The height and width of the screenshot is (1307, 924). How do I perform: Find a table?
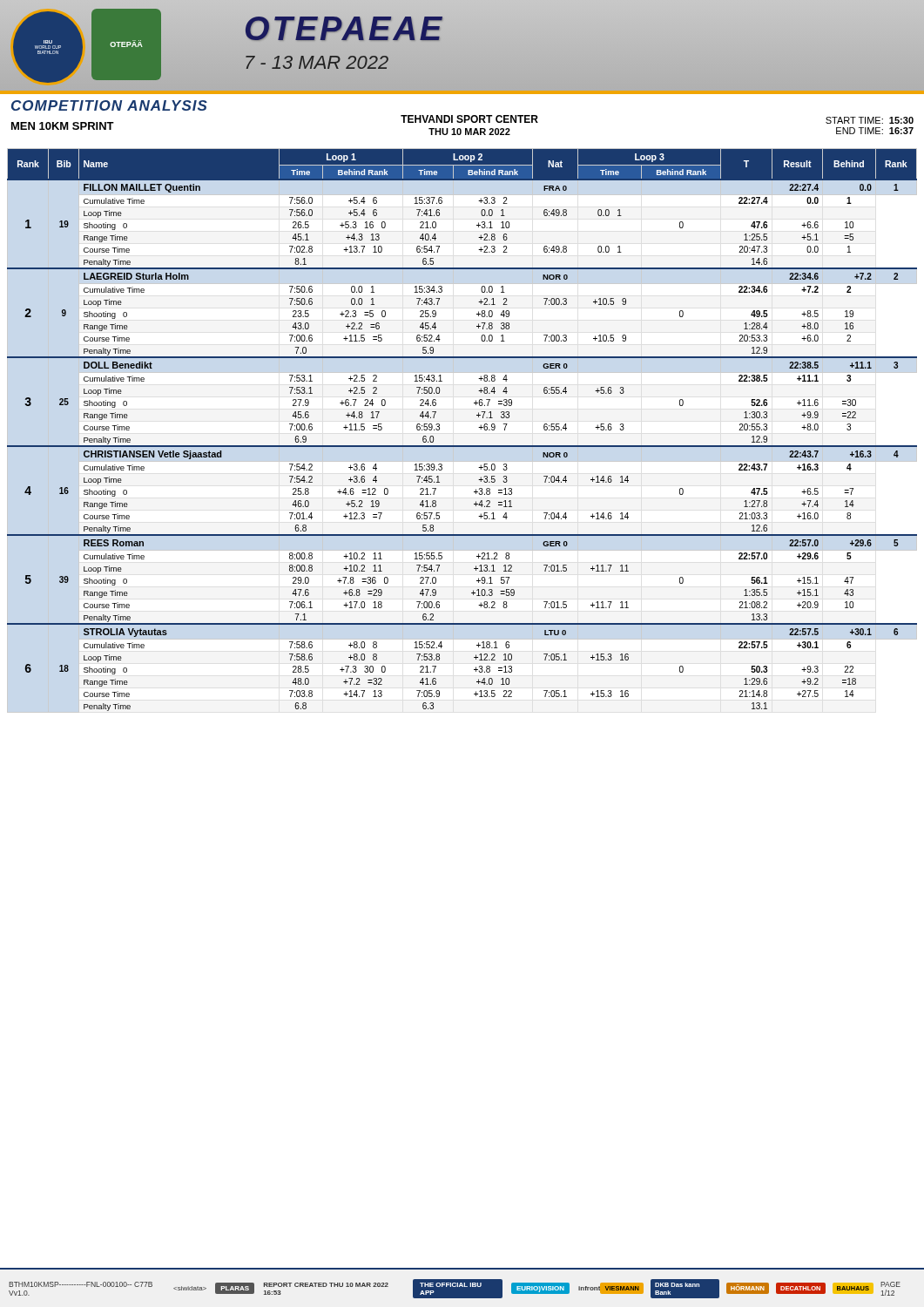[462, 706]
